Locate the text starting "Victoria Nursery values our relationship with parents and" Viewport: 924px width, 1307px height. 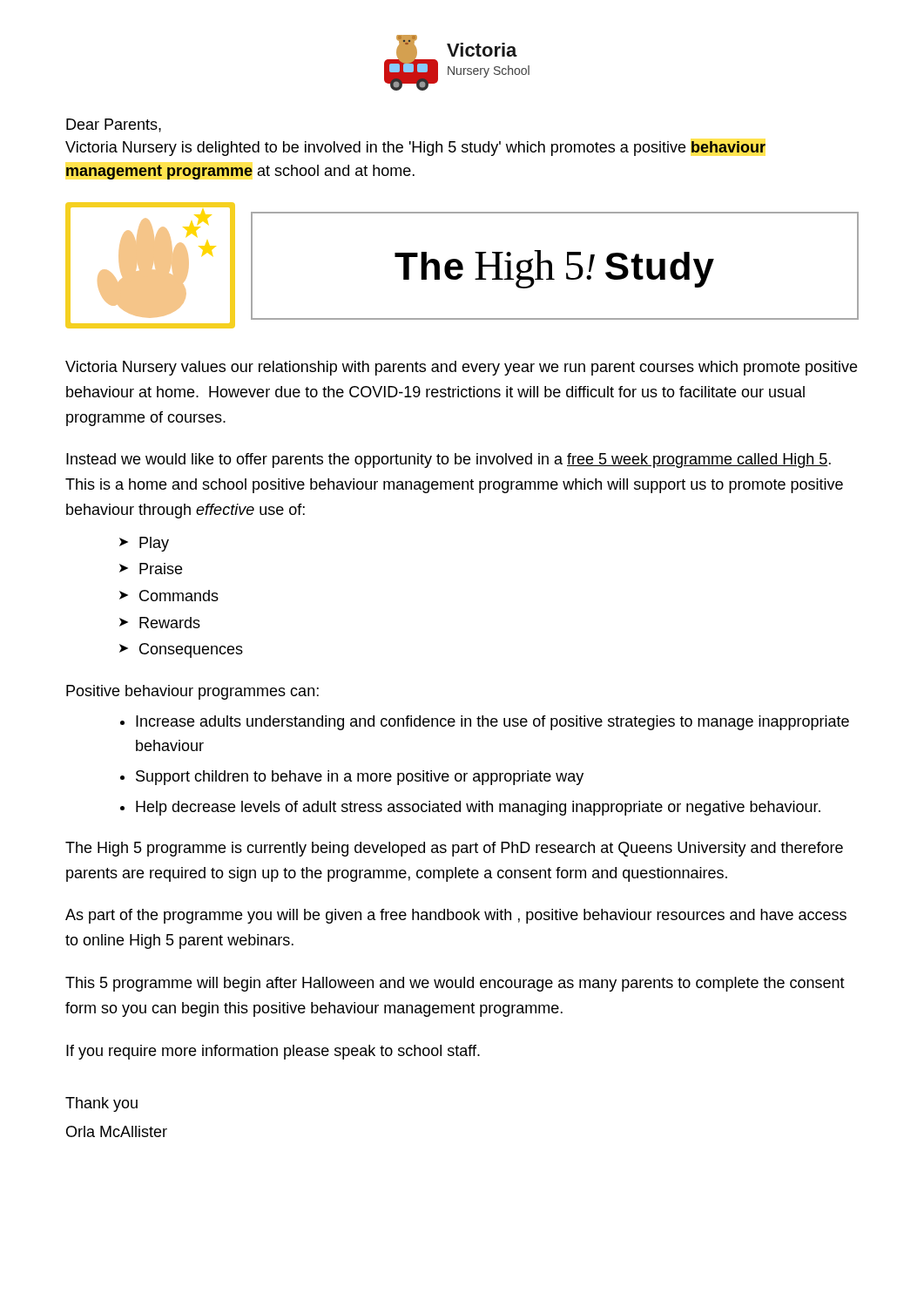click(462, 392)
